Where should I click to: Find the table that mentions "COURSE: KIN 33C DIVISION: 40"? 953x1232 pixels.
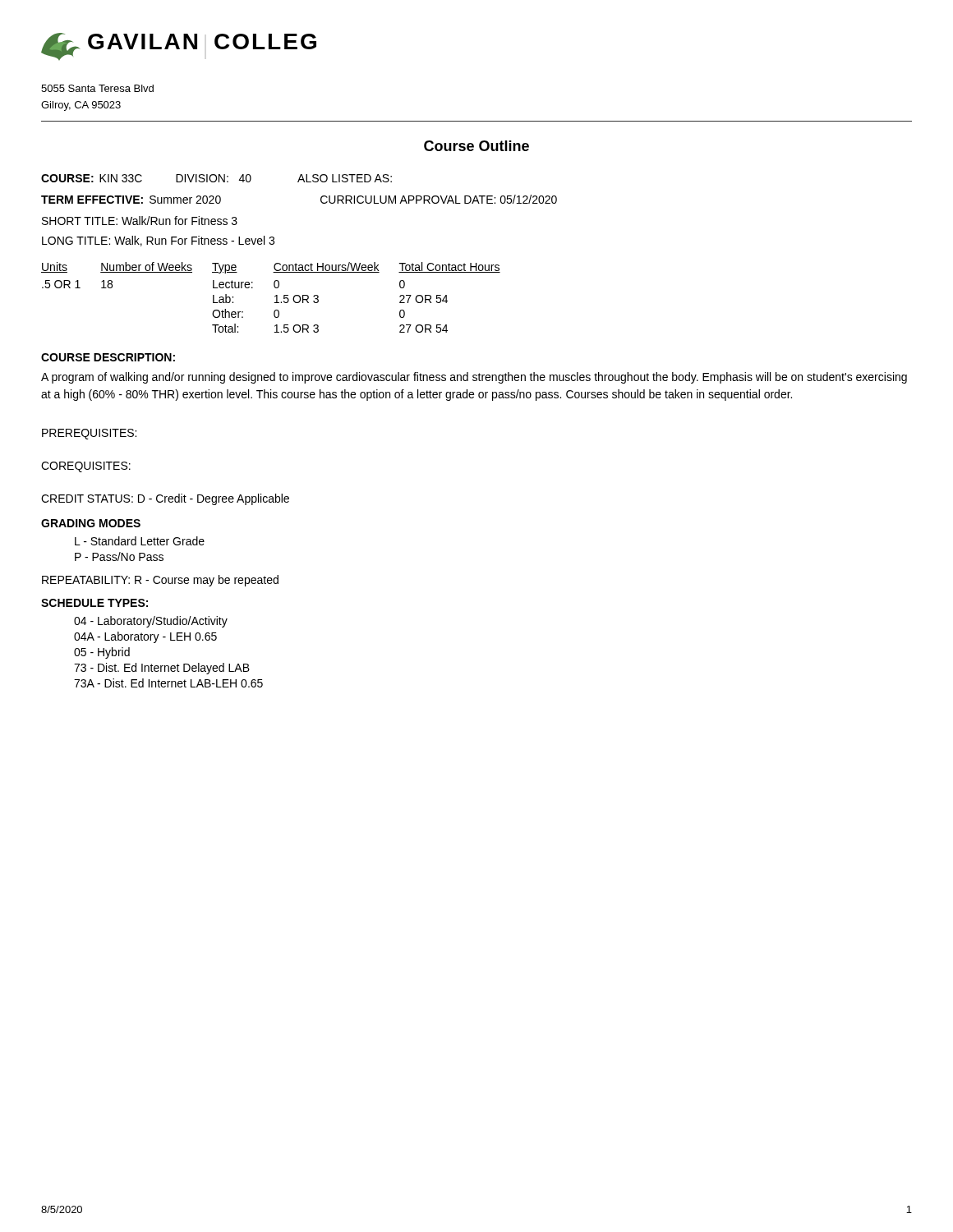476,189
